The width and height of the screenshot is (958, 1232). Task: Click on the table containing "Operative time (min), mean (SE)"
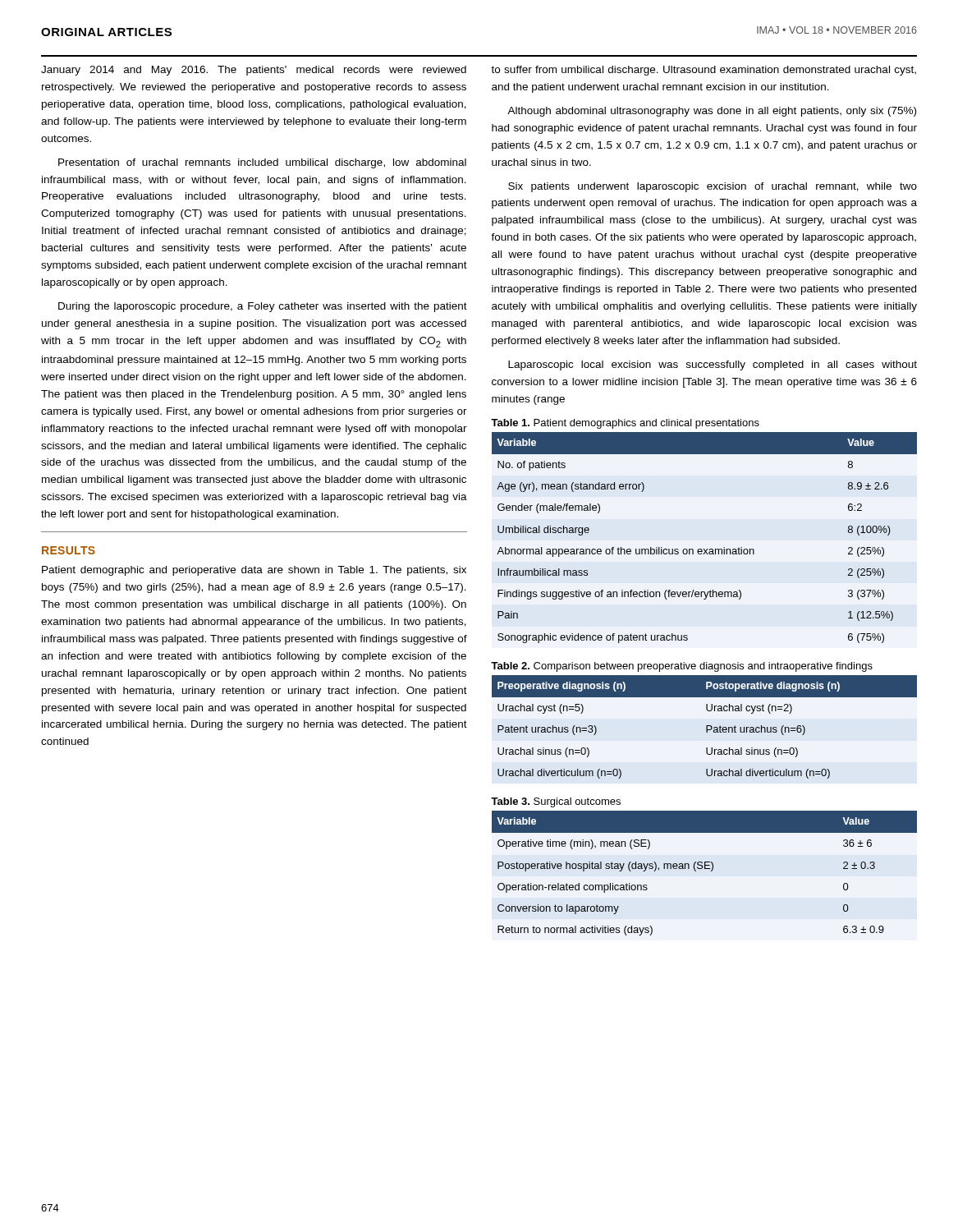coord(704,876)
